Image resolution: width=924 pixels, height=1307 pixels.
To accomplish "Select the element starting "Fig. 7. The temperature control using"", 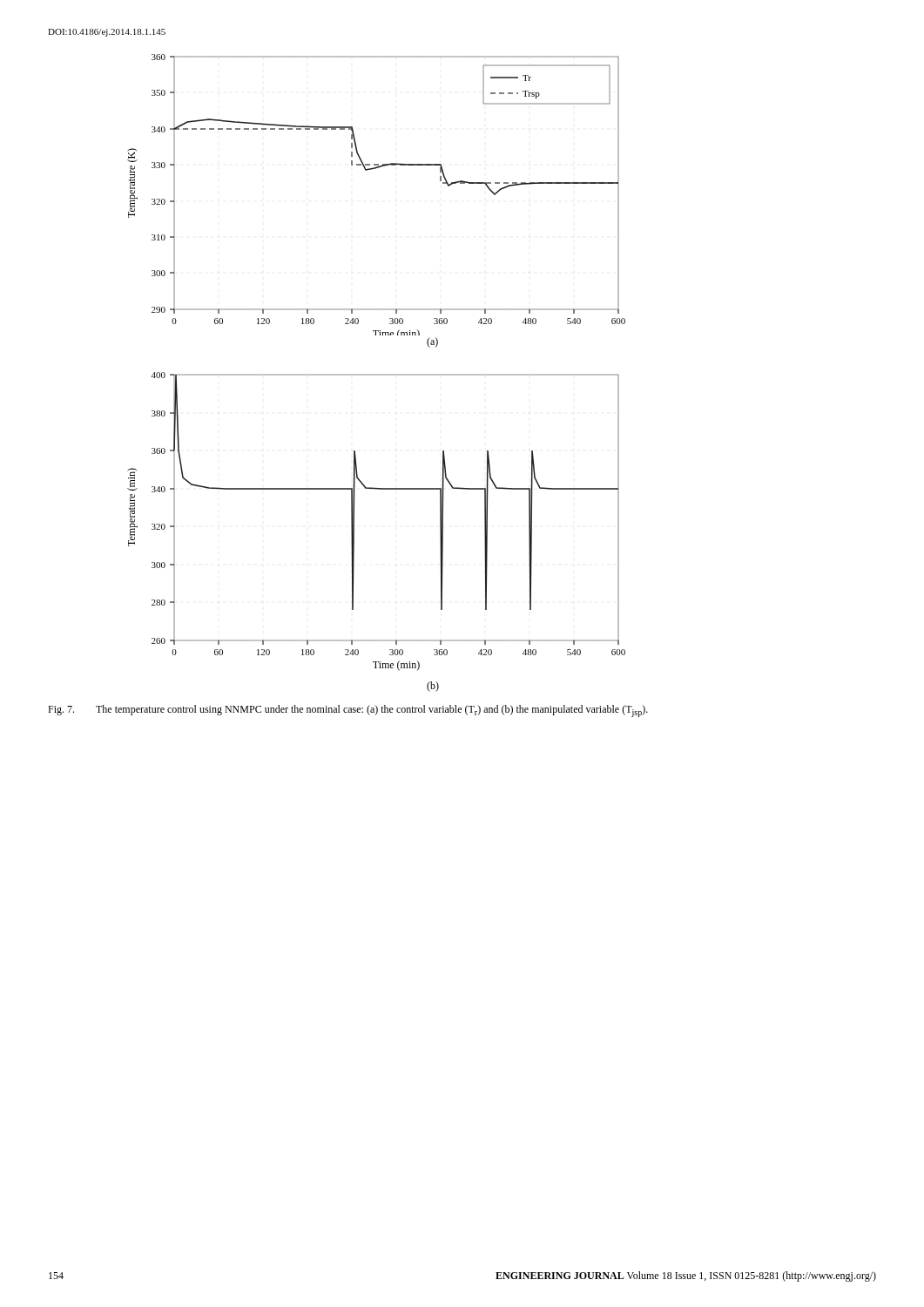I will point(440,710).
